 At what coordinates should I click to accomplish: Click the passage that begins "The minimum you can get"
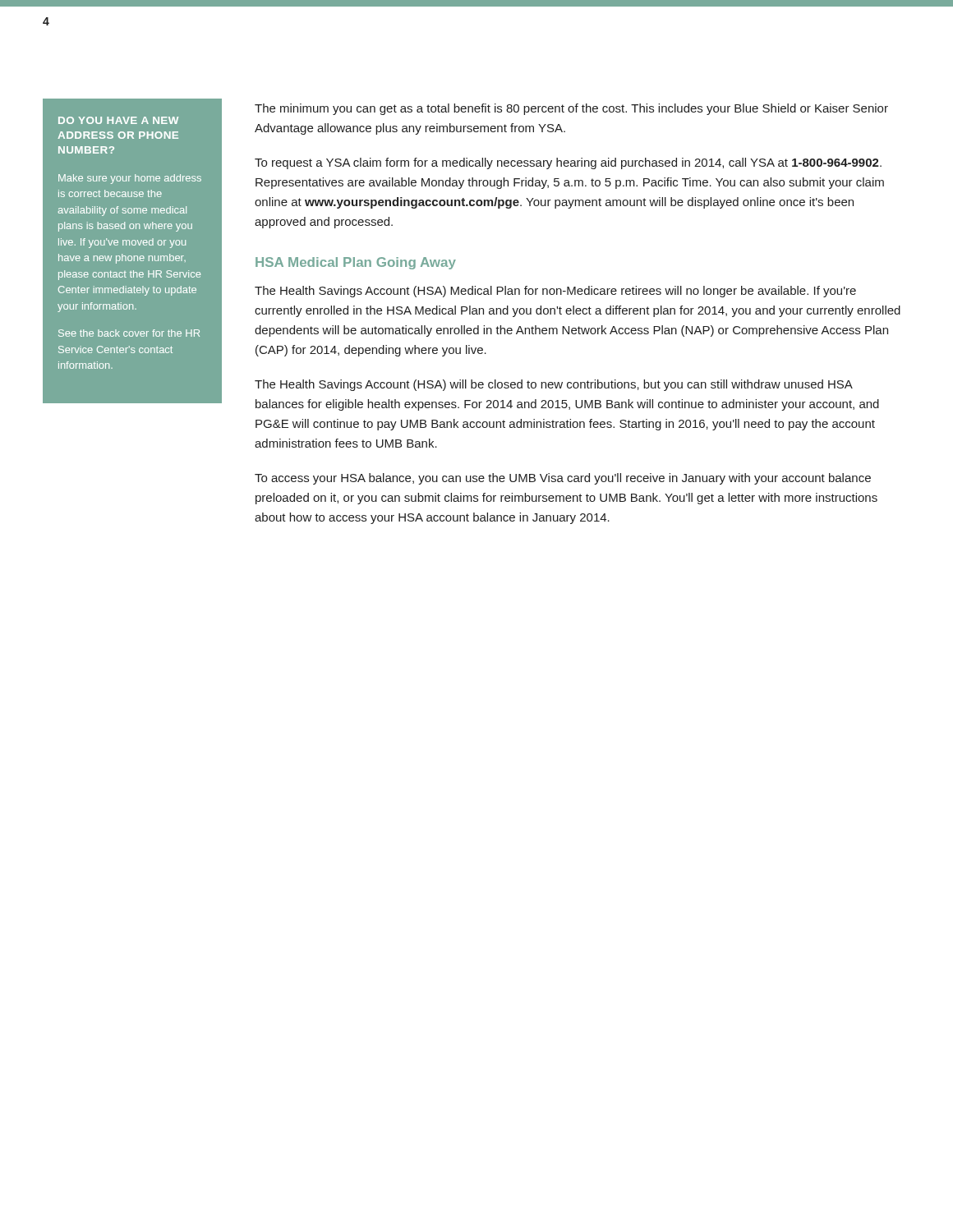coord(571,118)
